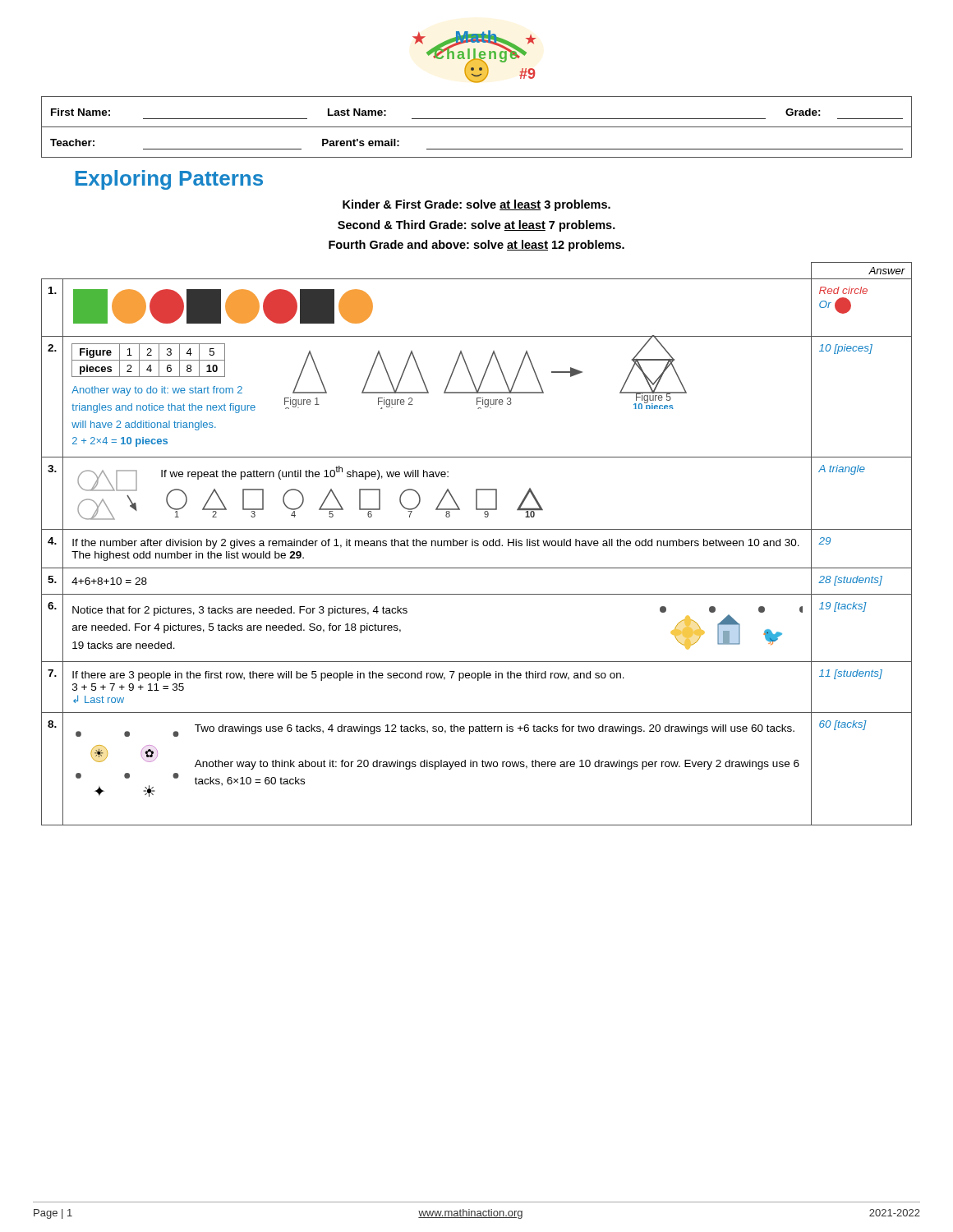Viewport: 953px width, 1232px height.
Task: Locate the logo
Action: pos(476,48)
